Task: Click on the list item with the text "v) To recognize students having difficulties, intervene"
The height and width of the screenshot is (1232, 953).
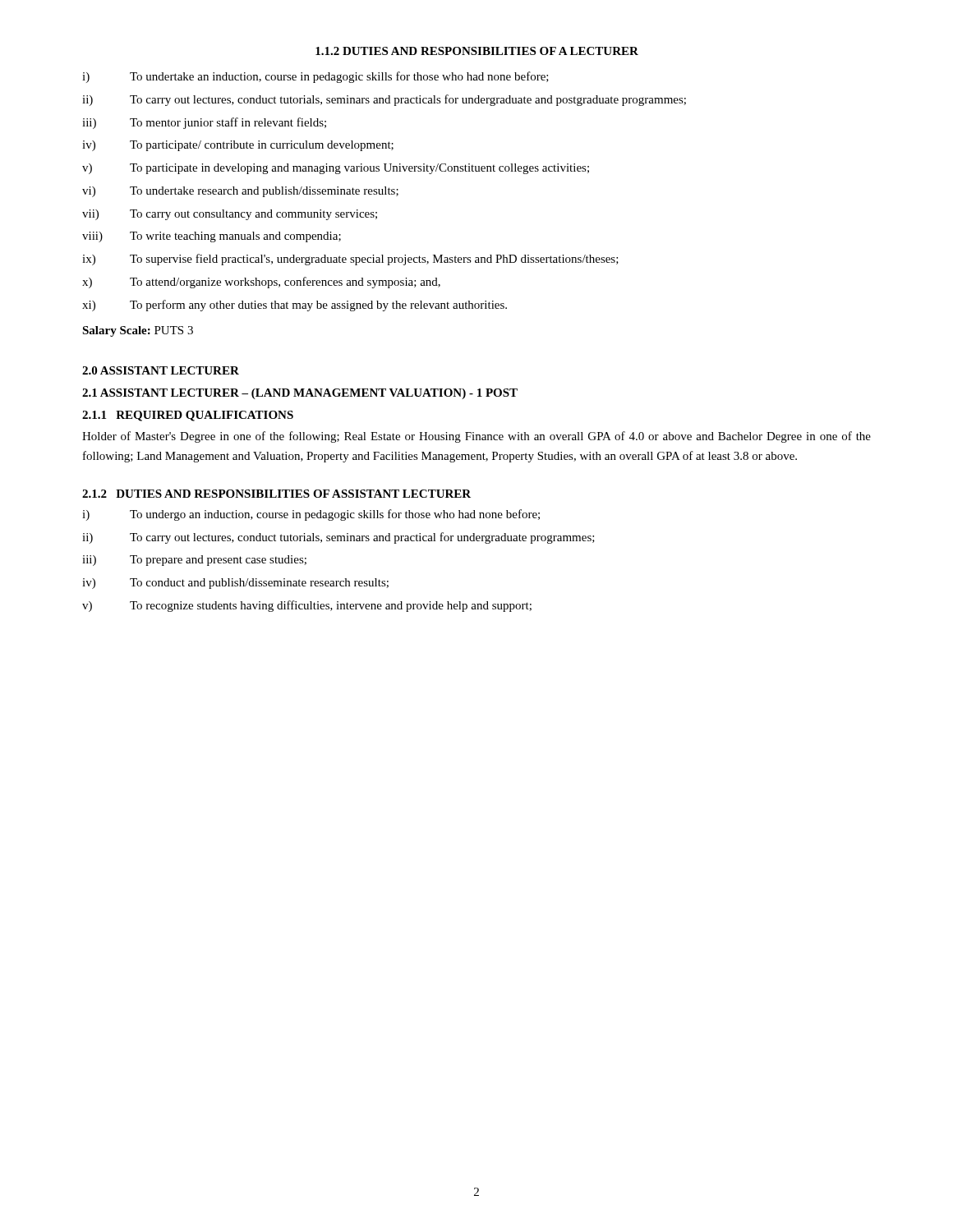Action: click(x=476, y=607)
